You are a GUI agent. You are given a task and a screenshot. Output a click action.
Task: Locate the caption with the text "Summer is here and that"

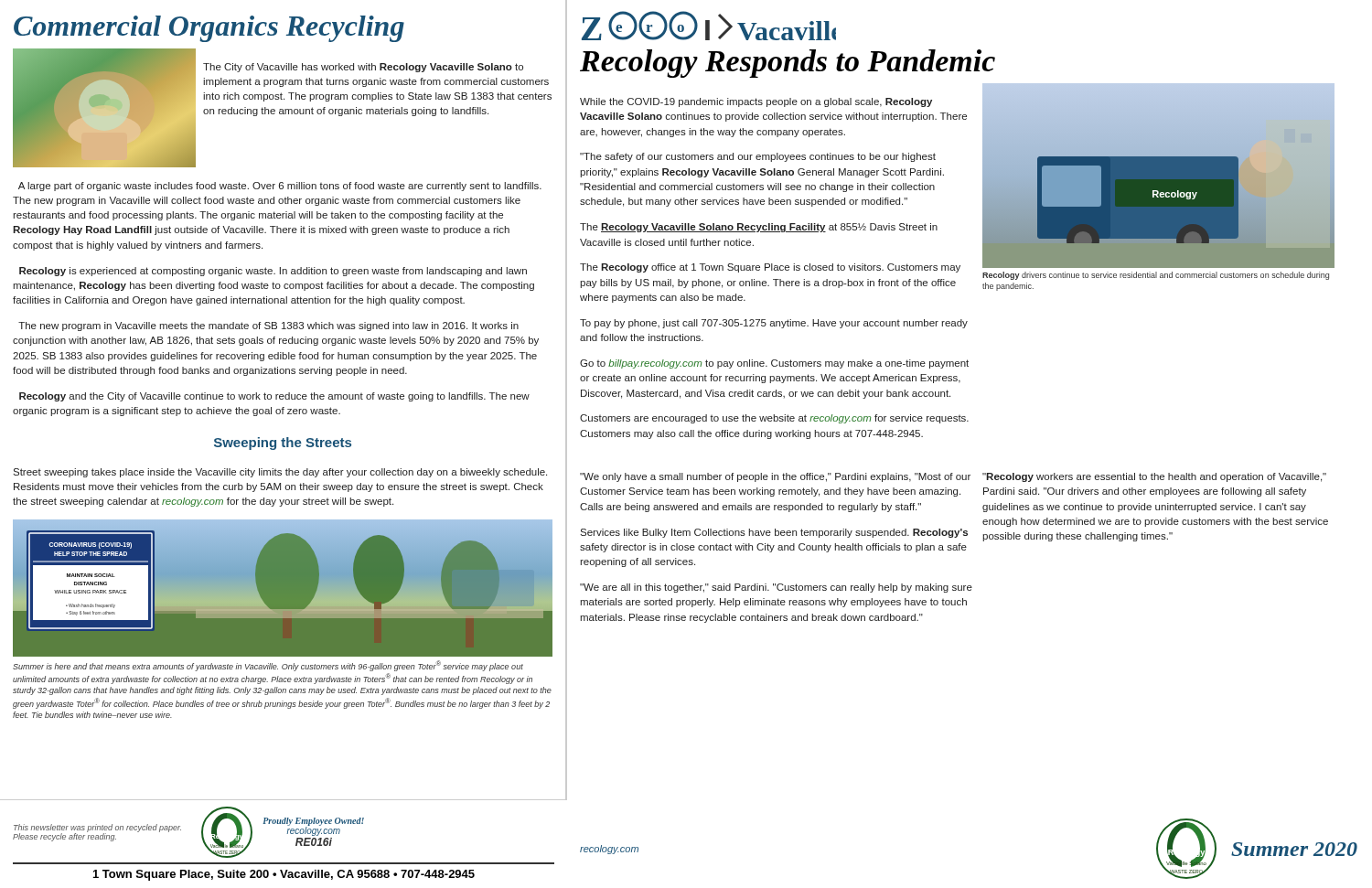(x=282, y=689)
